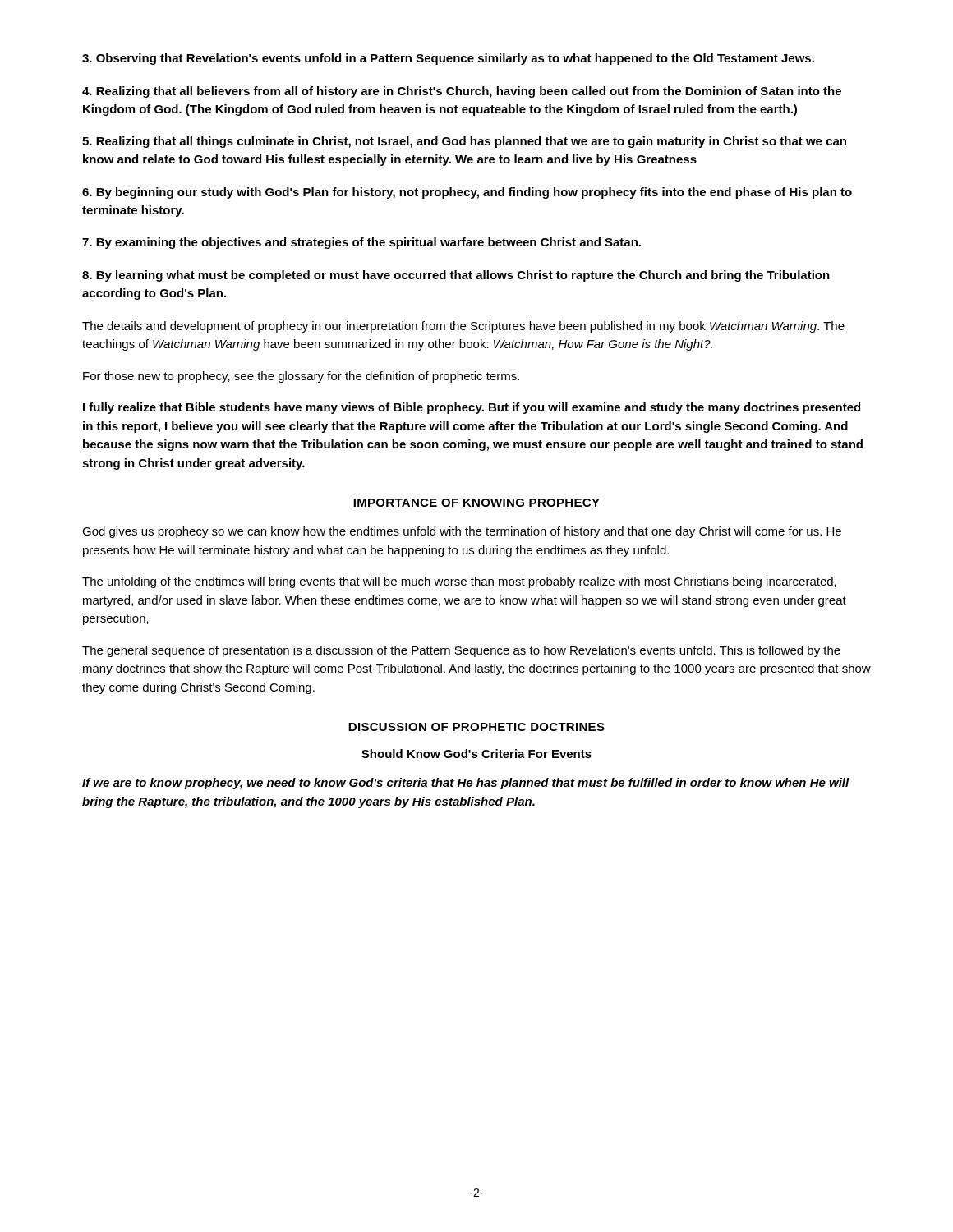Navigate to the block starting "DISCUSSION OF PROPHETIC DOCTRINES"

(x=476, y=726)
